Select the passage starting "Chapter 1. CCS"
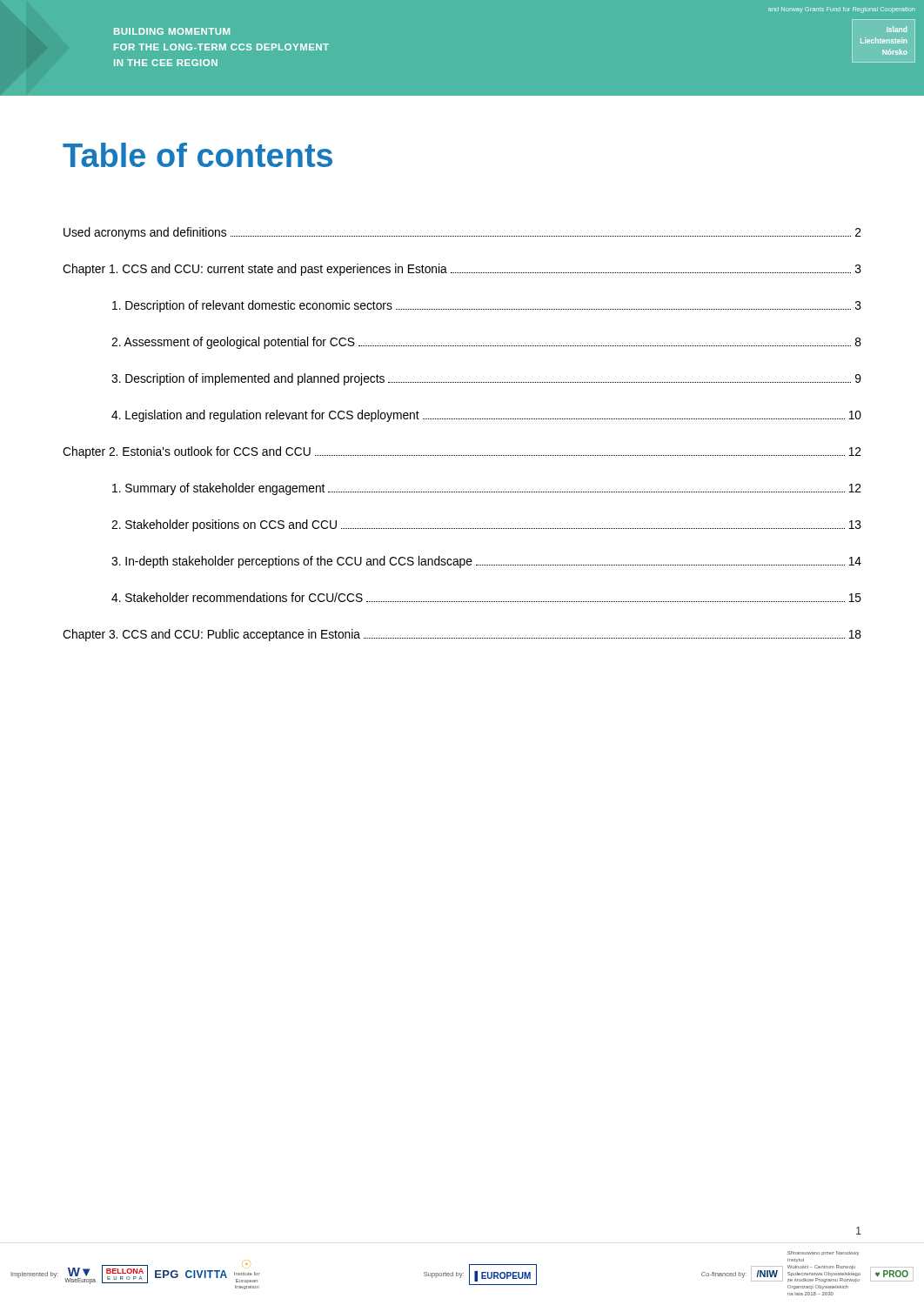This screenshot has width=924, height=1305. coord(462,270)
